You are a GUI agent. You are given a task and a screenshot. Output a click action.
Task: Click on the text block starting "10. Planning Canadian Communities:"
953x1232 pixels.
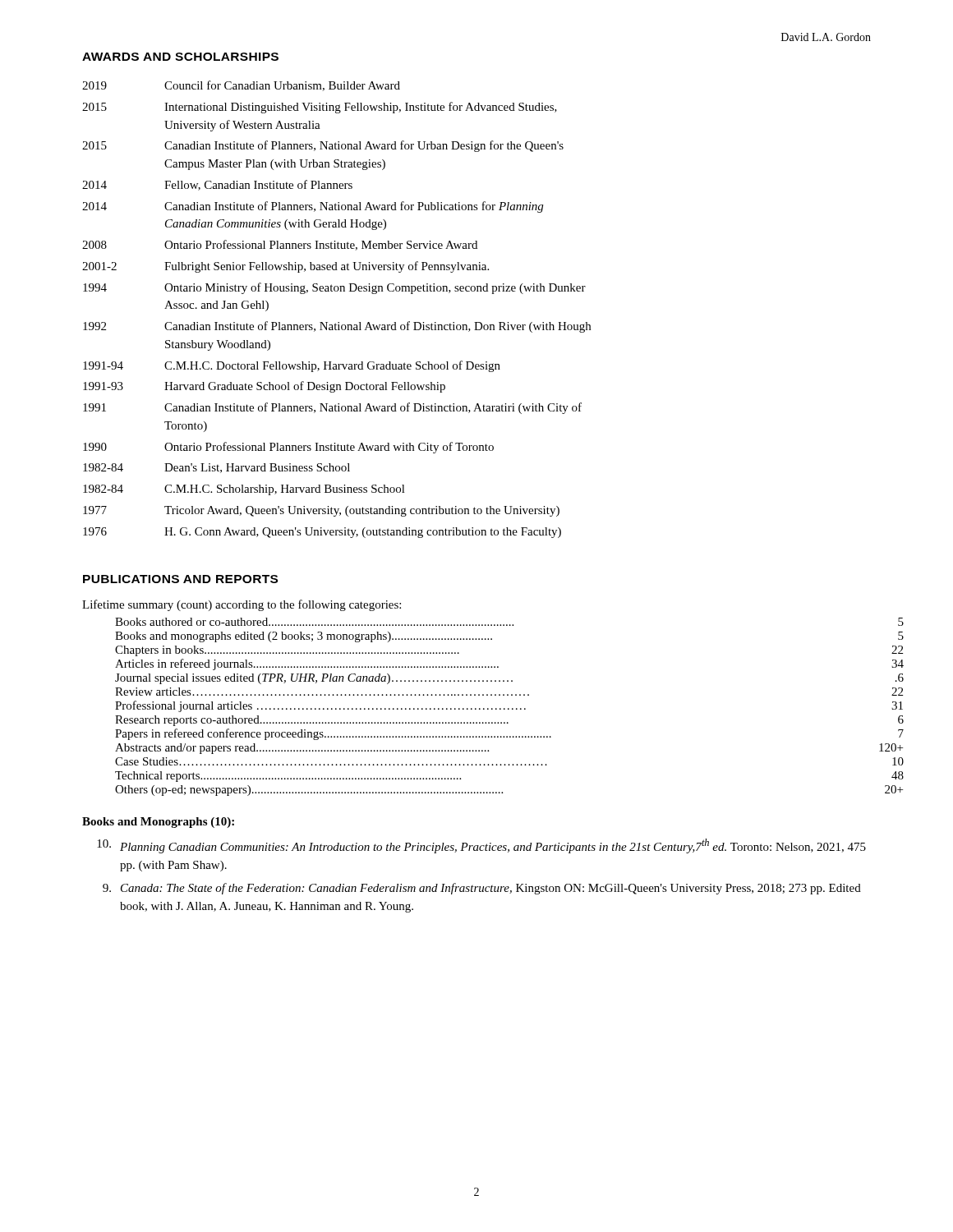pos(476,855)
